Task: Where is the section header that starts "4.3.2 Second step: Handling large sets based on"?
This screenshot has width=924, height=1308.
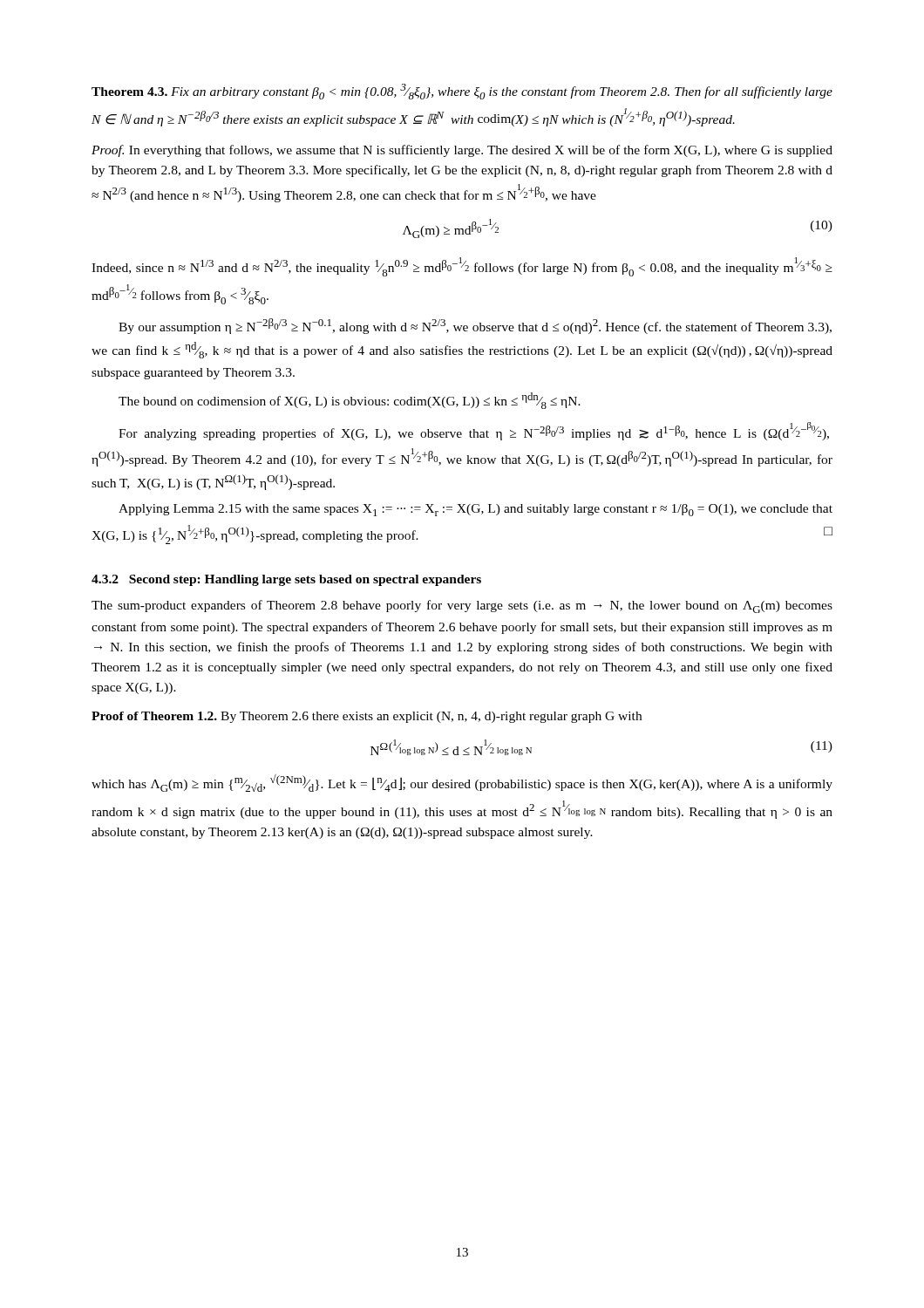Action: click(x=287, y=579)
